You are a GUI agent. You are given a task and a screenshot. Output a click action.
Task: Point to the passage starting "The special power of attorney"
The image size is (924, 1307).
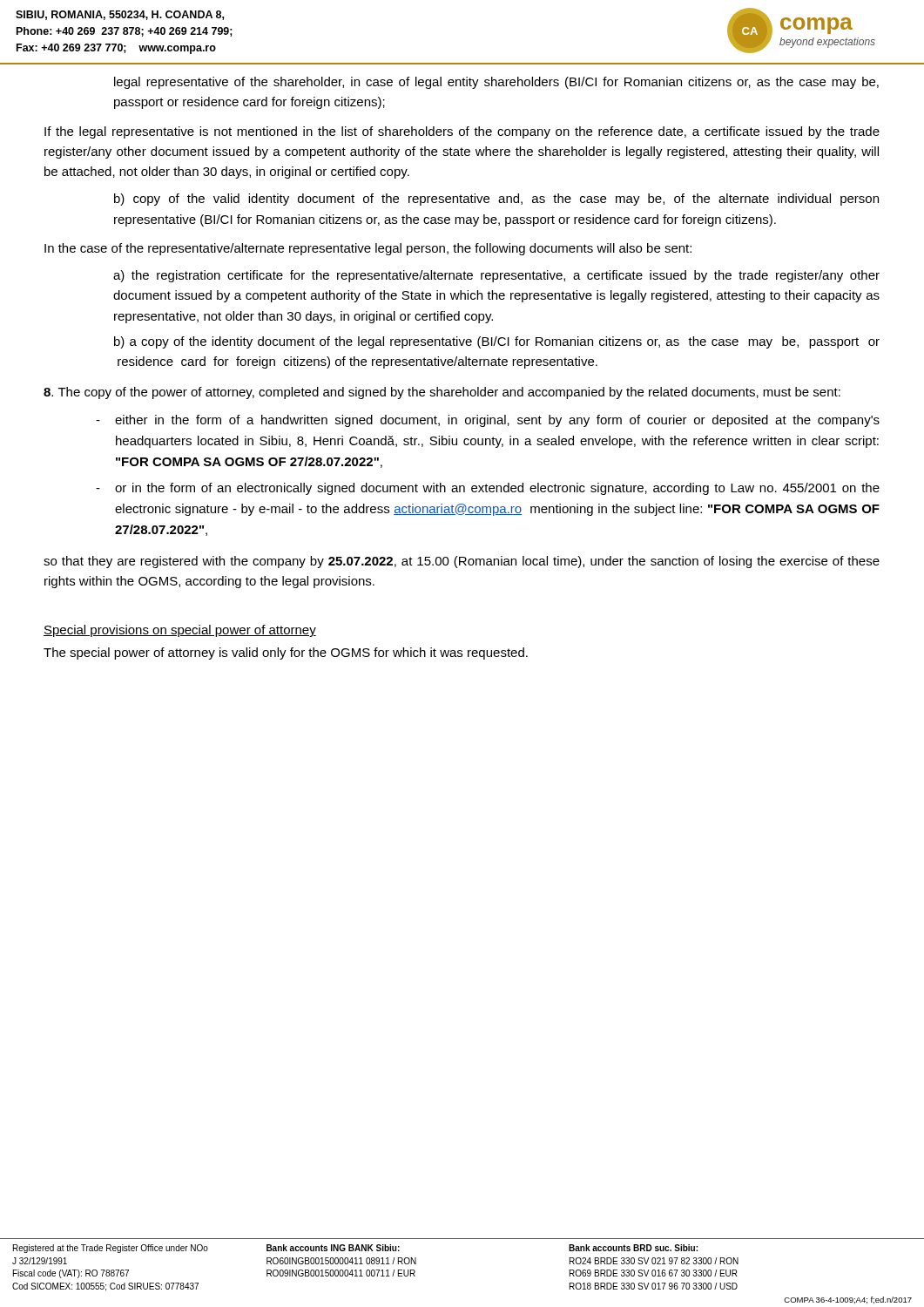click(x=286, y=652)
